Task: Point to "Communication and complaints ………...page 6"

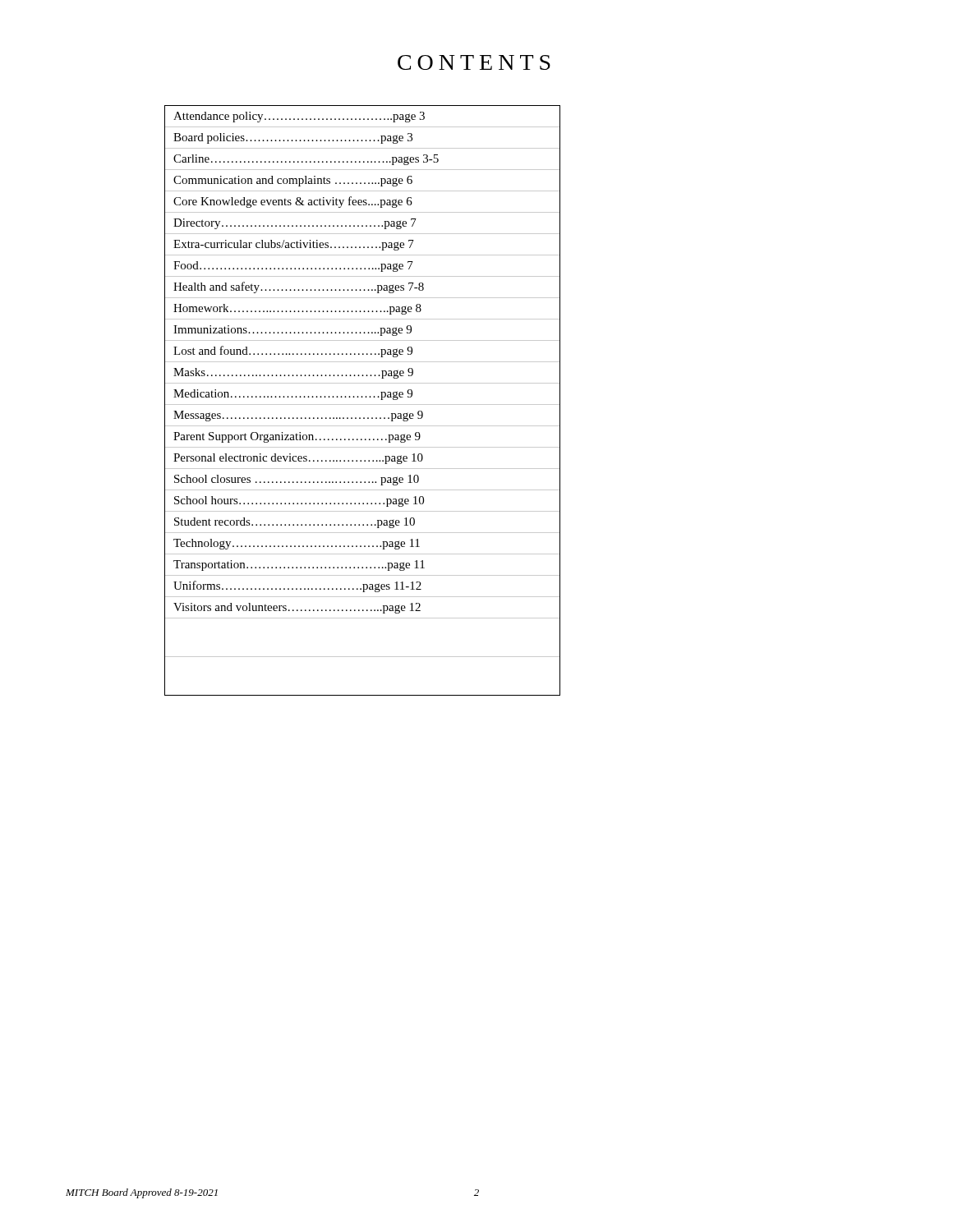Action: tap(293, 180)
